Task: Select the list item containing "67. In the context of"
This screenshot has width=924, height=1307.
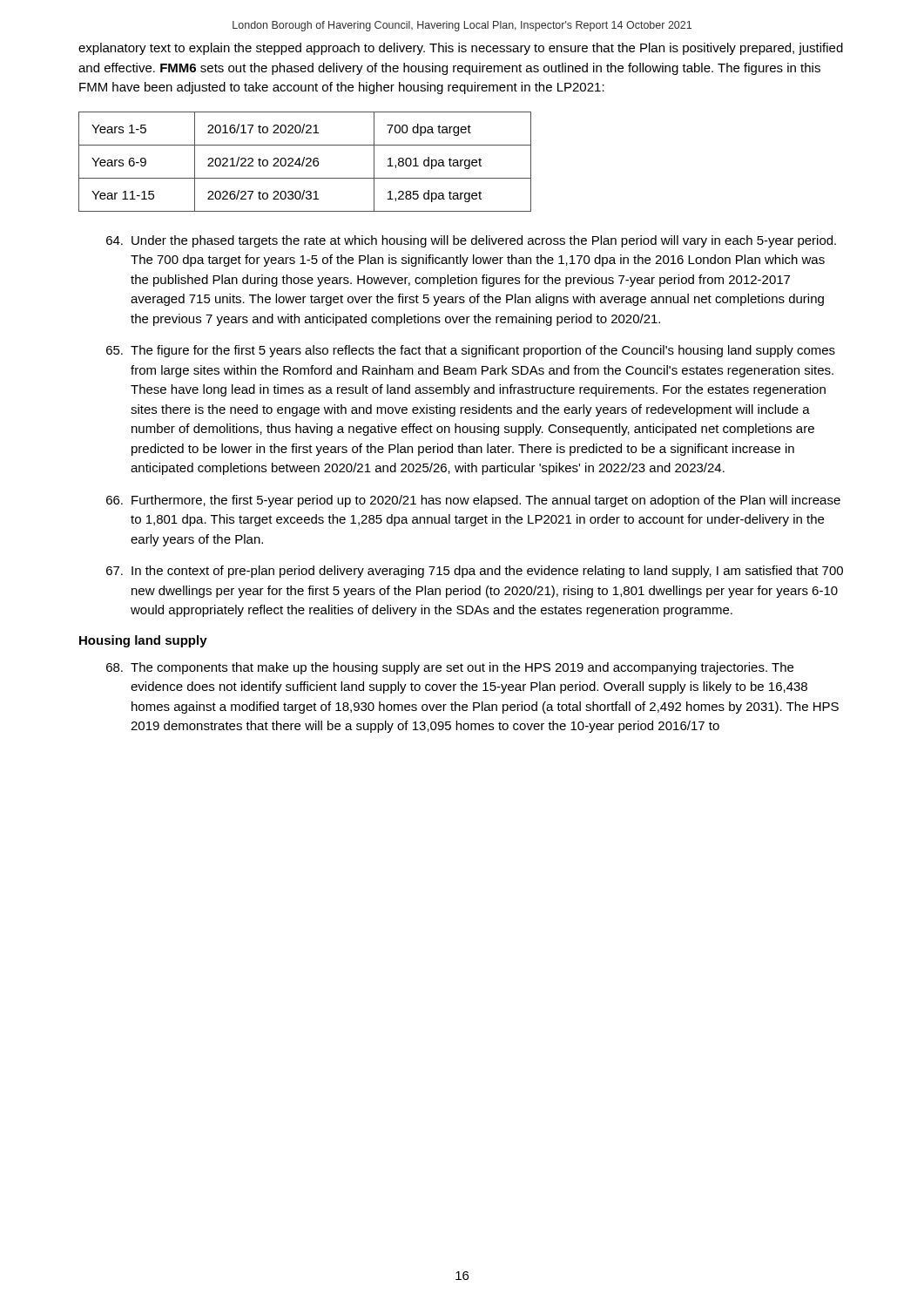Action: [462, 591]
